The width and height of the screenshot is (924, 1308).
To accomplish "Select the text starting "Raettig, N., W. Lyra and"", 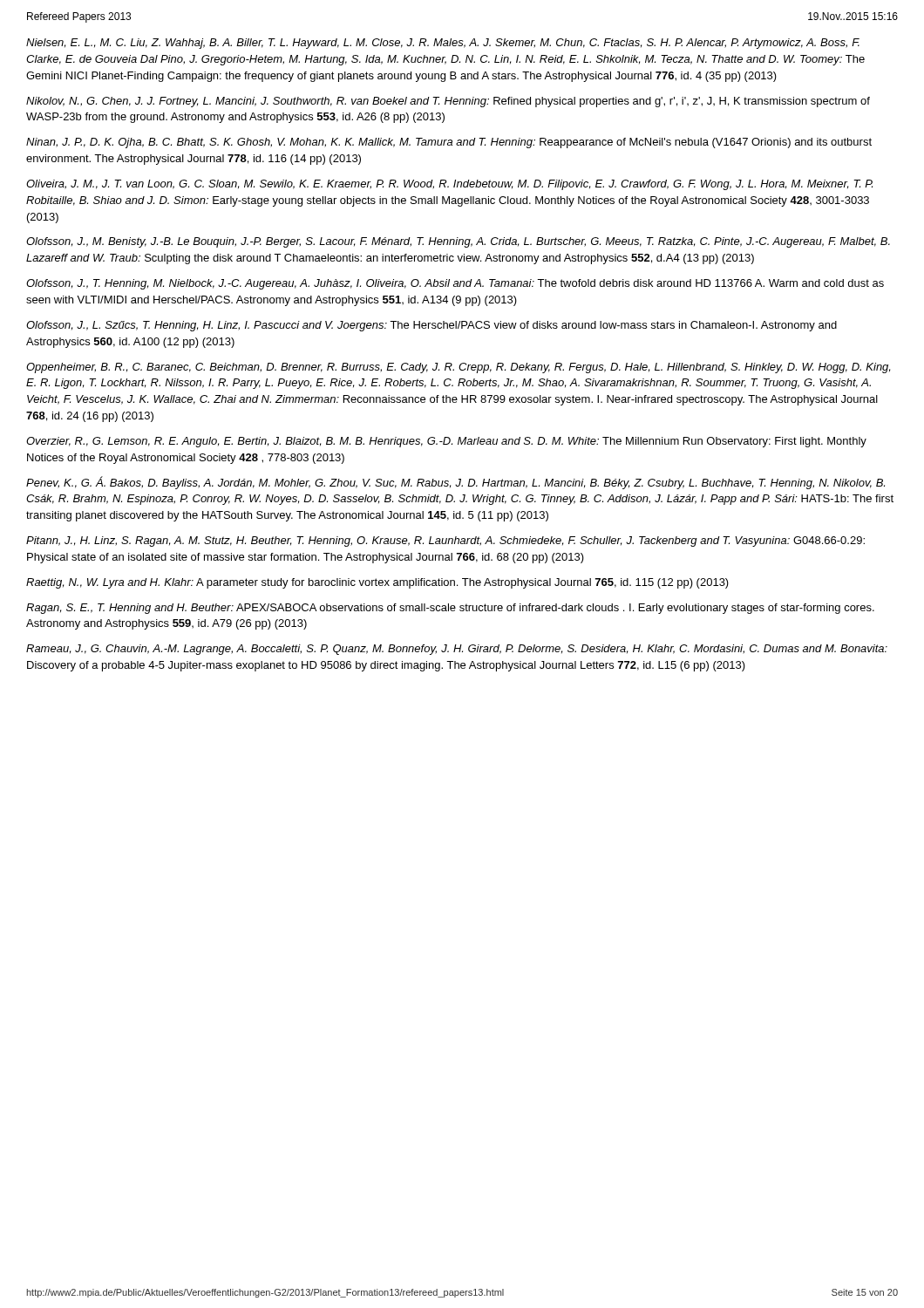I will (378, 582).
